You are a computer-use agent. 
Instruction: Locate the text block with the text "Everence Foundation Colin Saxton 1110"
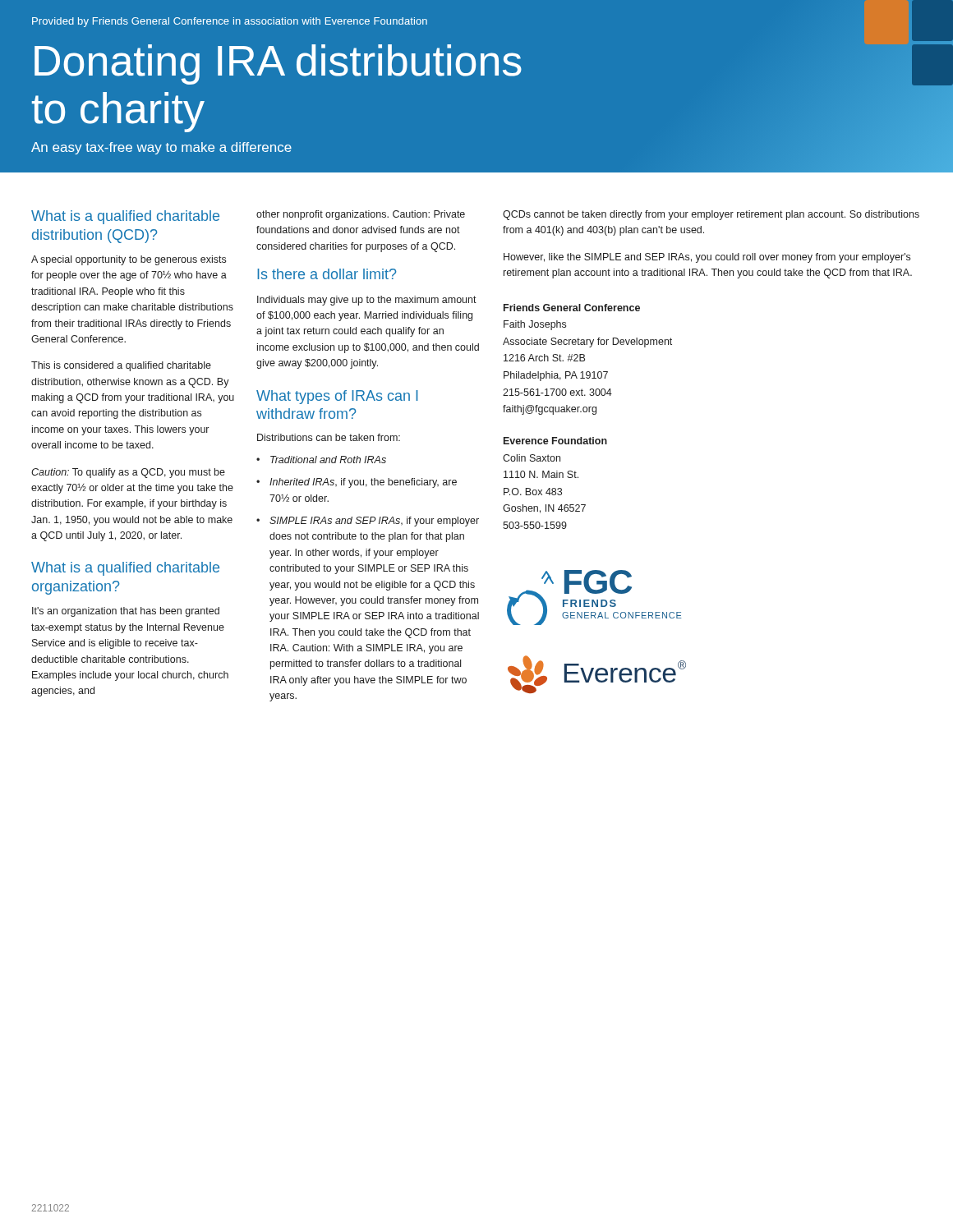pyautogui.click(x=555, y=483)
